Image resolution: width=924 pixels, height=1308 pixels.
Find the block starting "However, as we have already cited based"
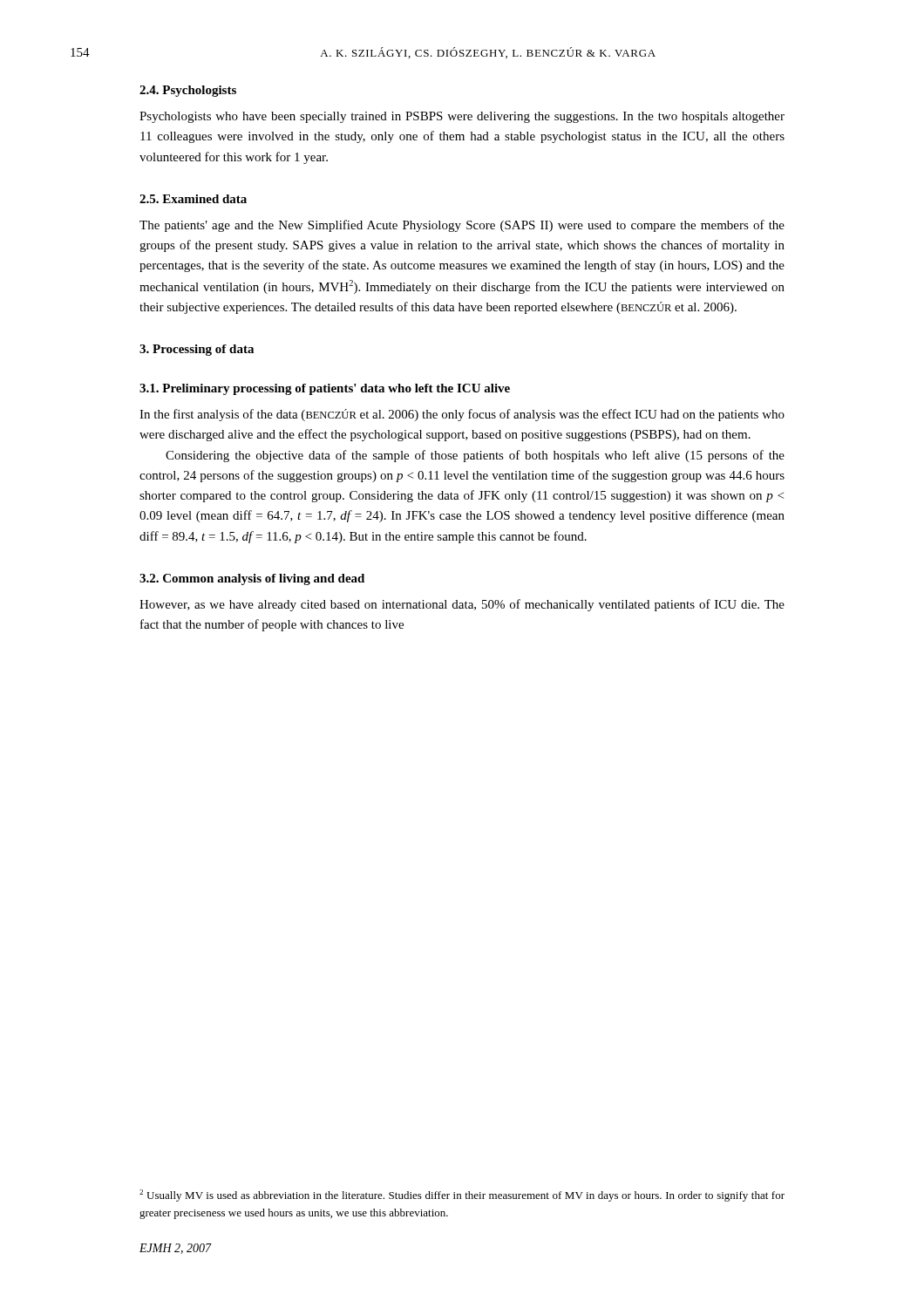(x=462, y=614)
